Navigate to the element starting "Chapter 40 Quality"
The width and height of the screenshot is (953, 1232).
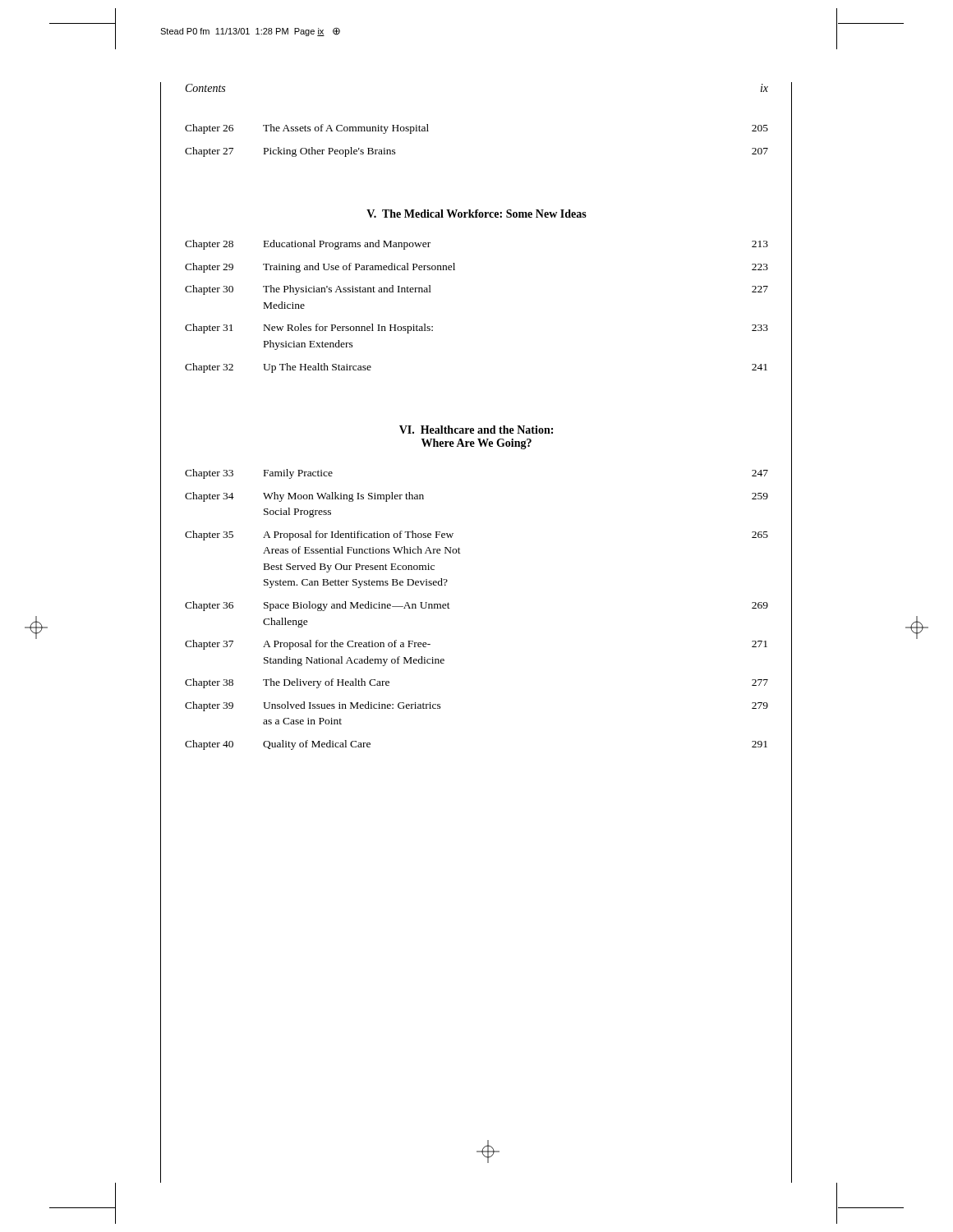point(210,745)
